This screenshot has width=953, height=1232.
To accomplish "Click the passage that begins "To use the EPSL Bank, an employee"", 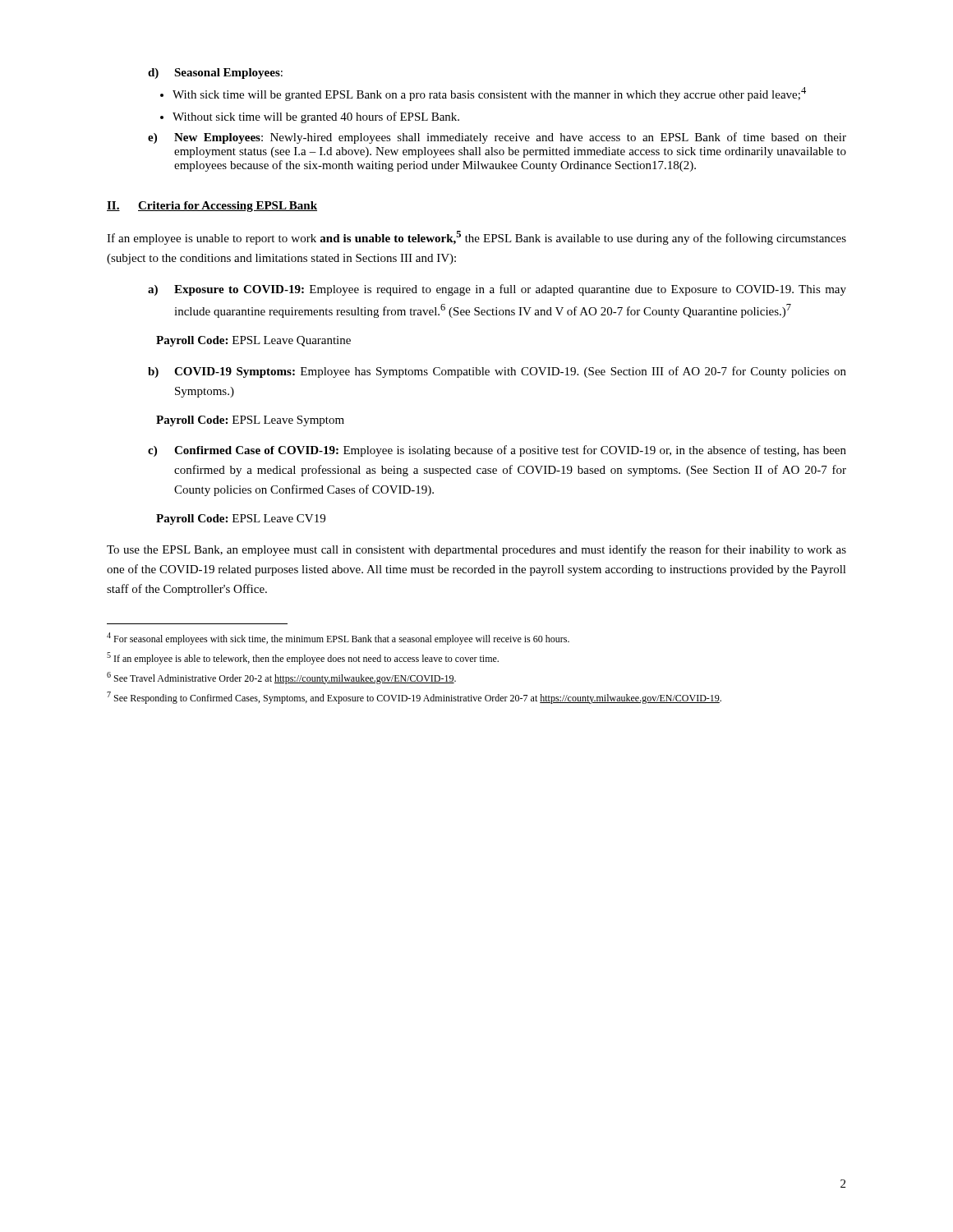I will (x=476, y=569).
